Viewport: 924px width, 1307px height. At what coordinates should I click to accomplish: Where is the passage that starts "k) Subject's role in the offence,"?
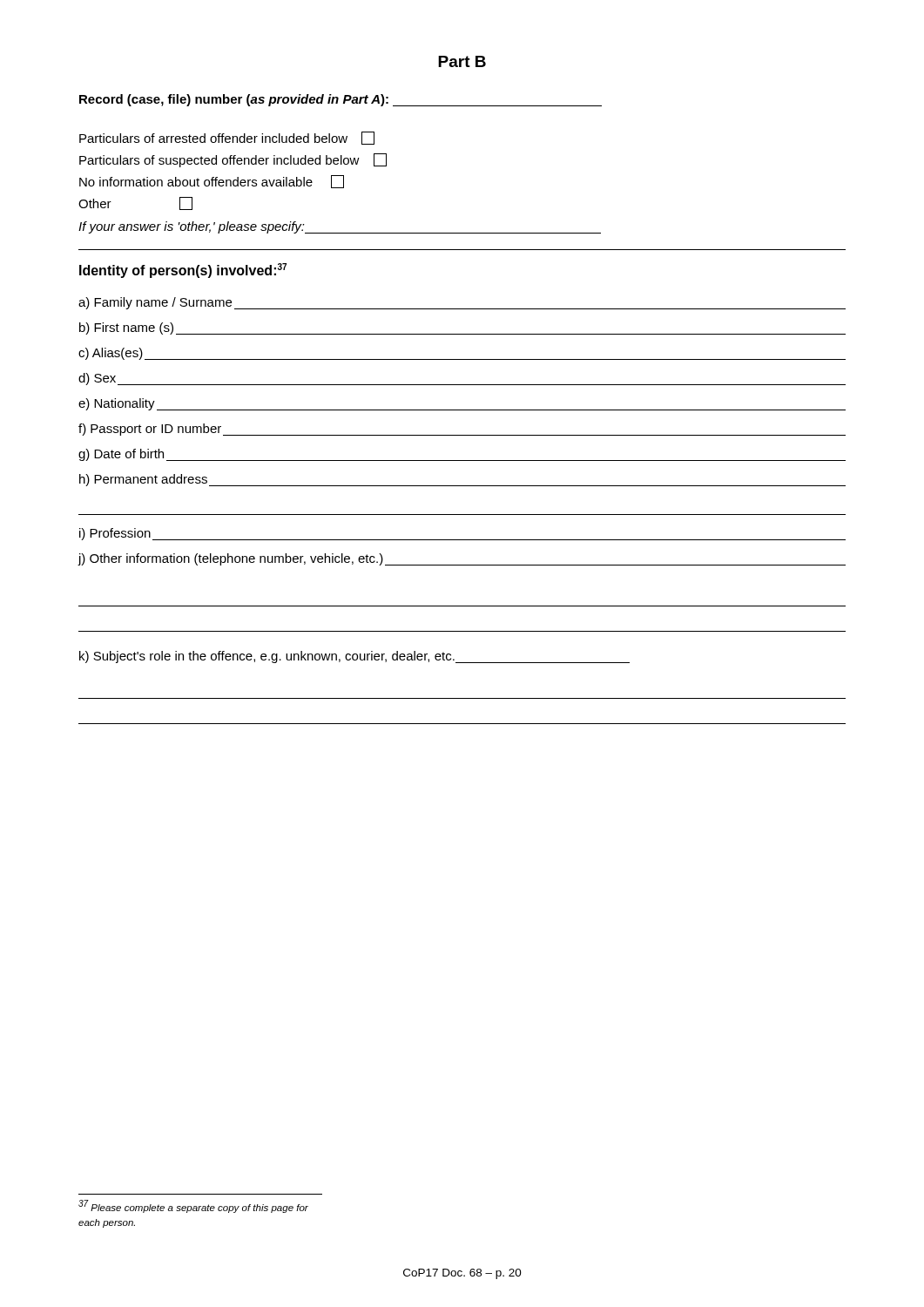pos(354,656)
